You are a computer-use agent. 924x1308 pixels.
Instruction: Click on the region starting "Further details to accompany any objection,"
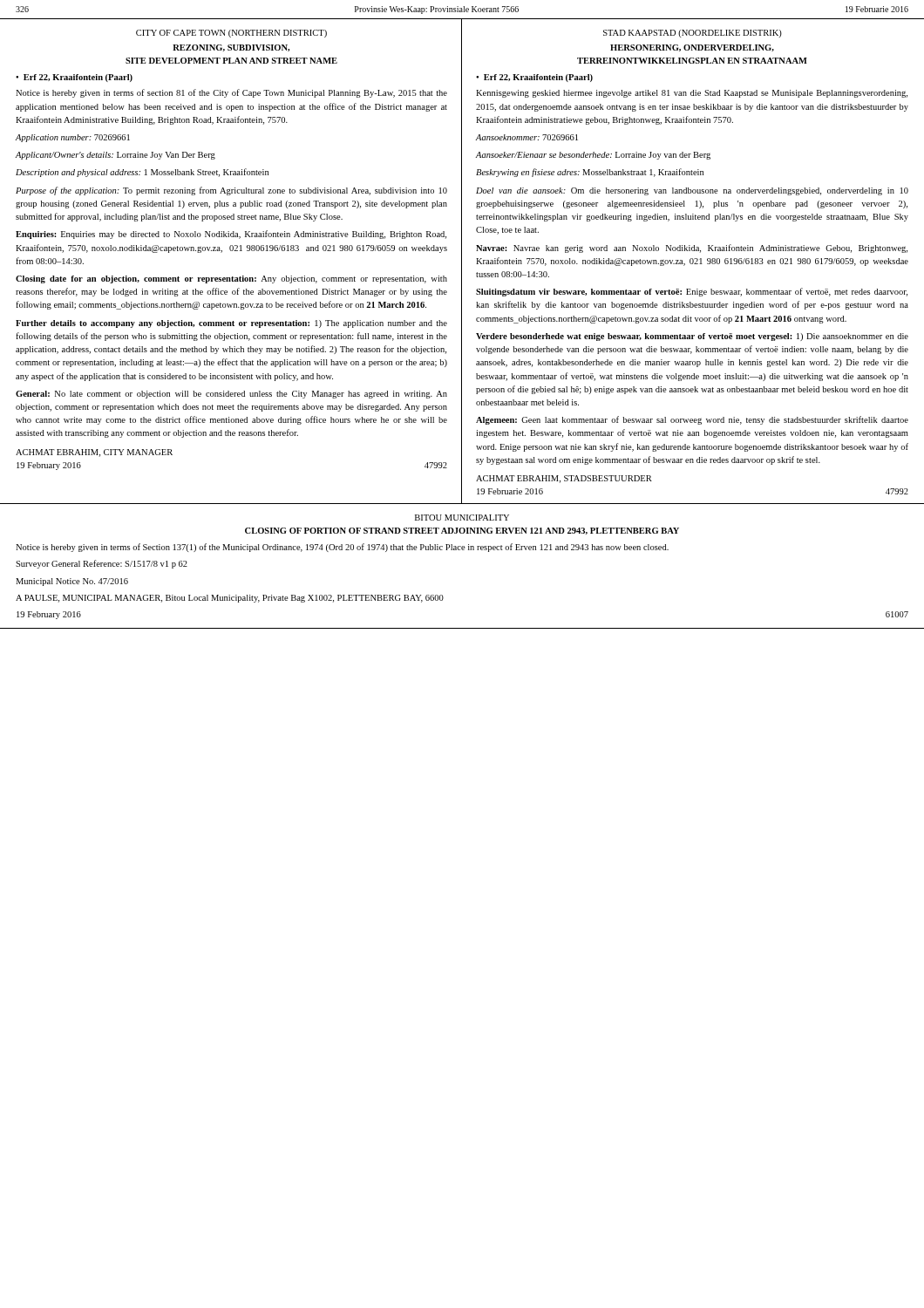coord(231,349)
